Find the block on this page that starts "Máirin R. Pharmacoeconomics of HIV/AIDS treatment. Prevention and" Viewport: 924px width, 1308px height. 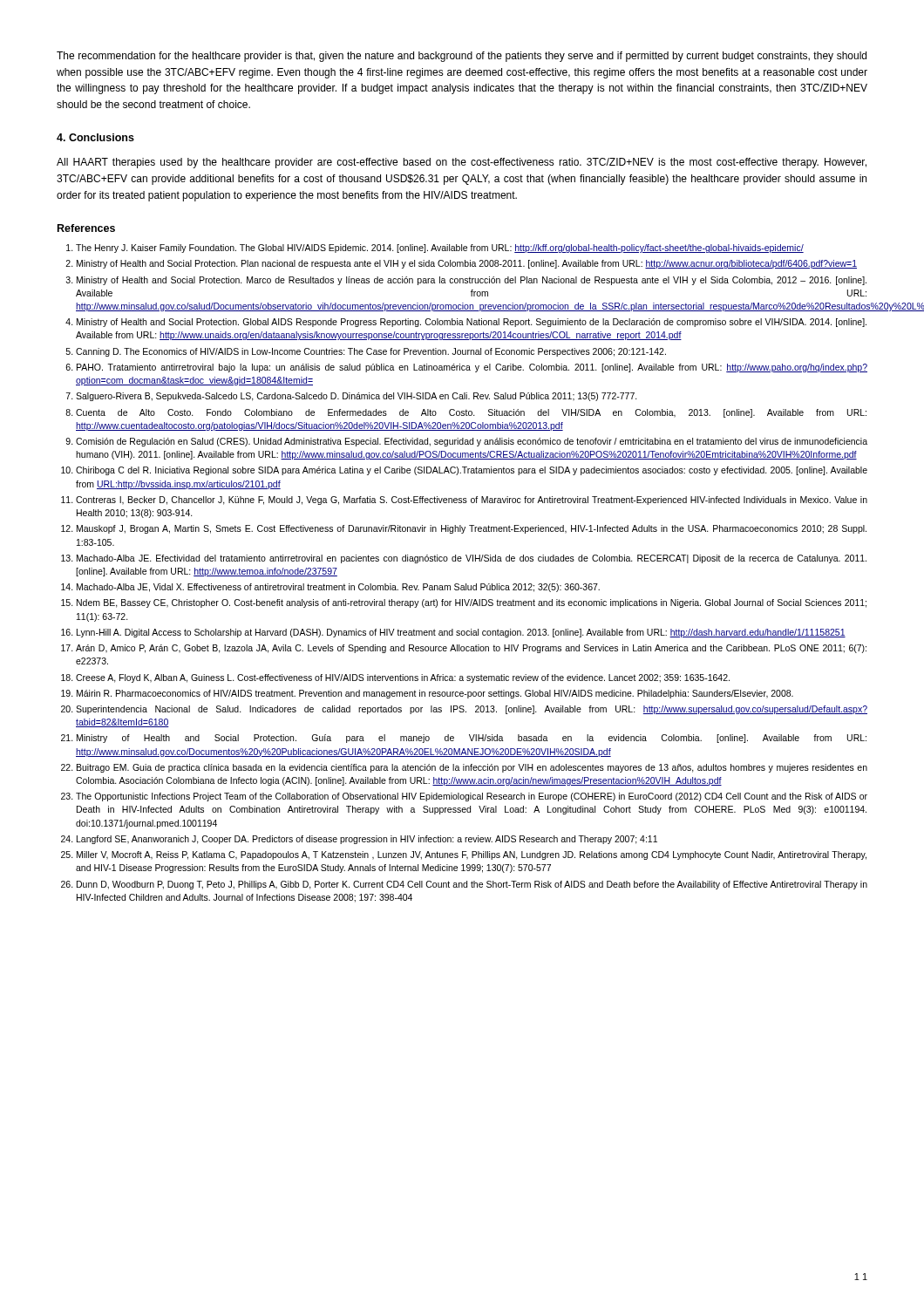coord(435,693)
